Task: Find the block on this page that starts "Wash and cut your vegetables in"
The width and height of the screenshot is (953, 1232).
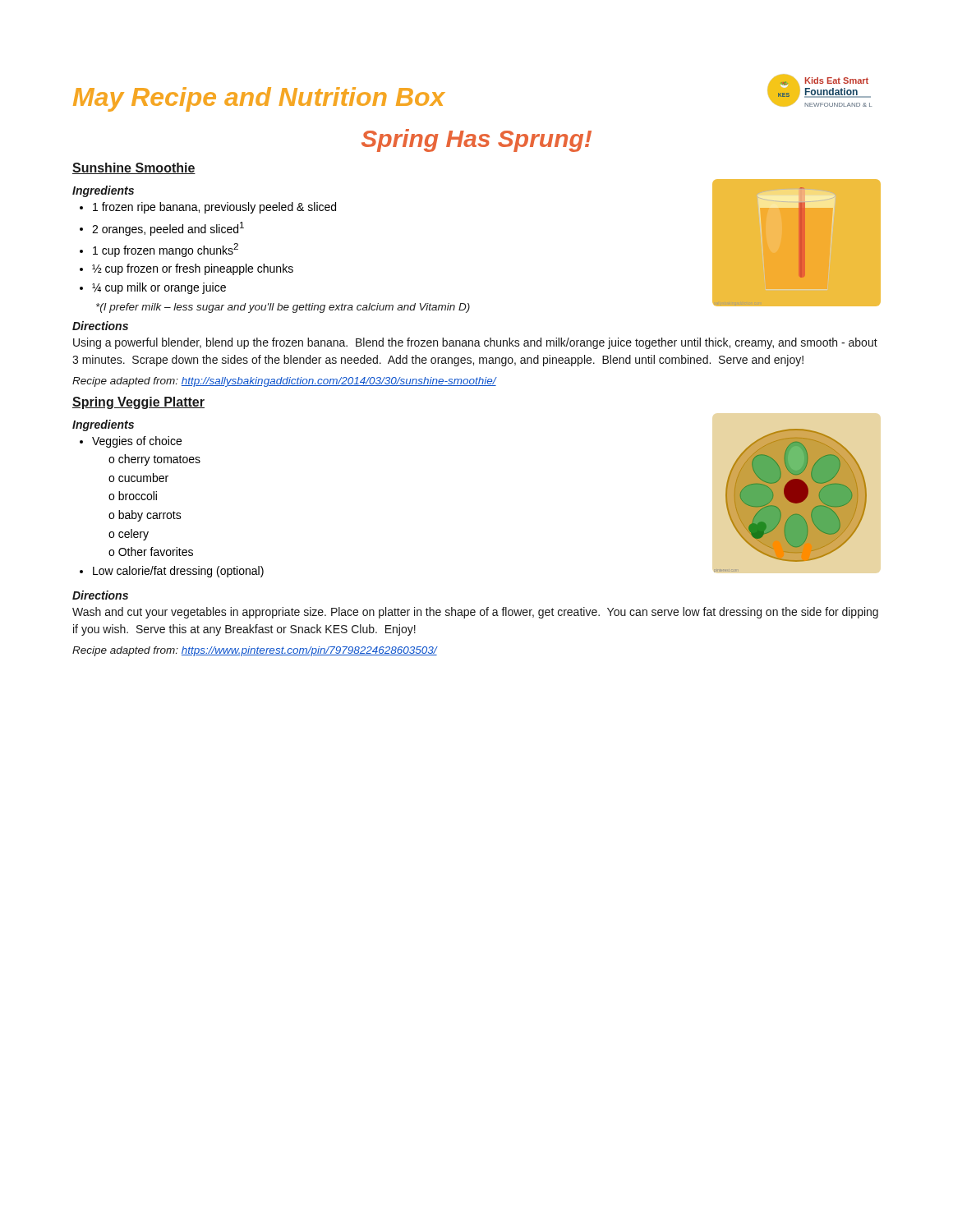Action: coord(476,620)
